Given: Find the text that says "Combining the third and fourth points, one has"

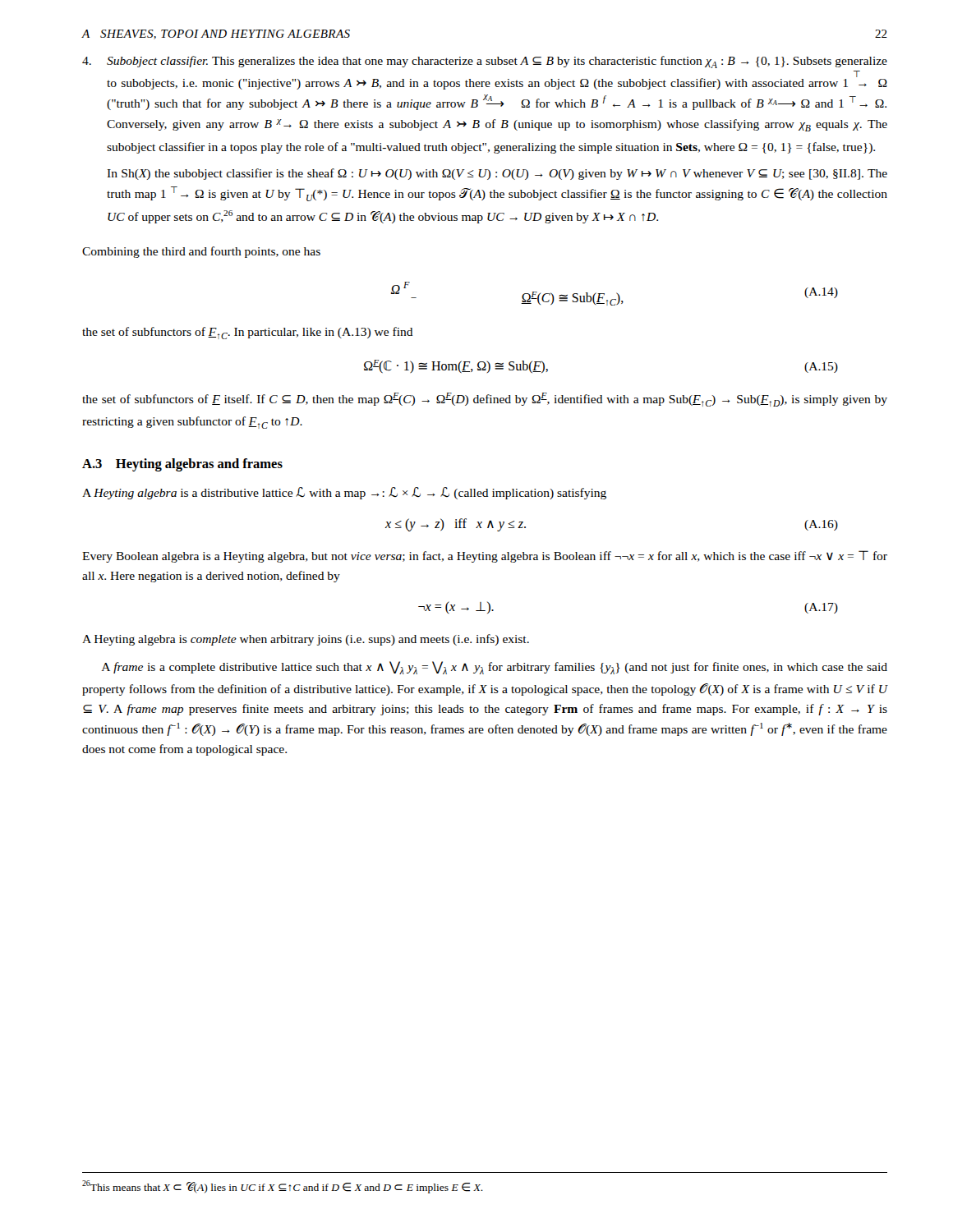Looking at the screenshot, I should pos(201,251).
